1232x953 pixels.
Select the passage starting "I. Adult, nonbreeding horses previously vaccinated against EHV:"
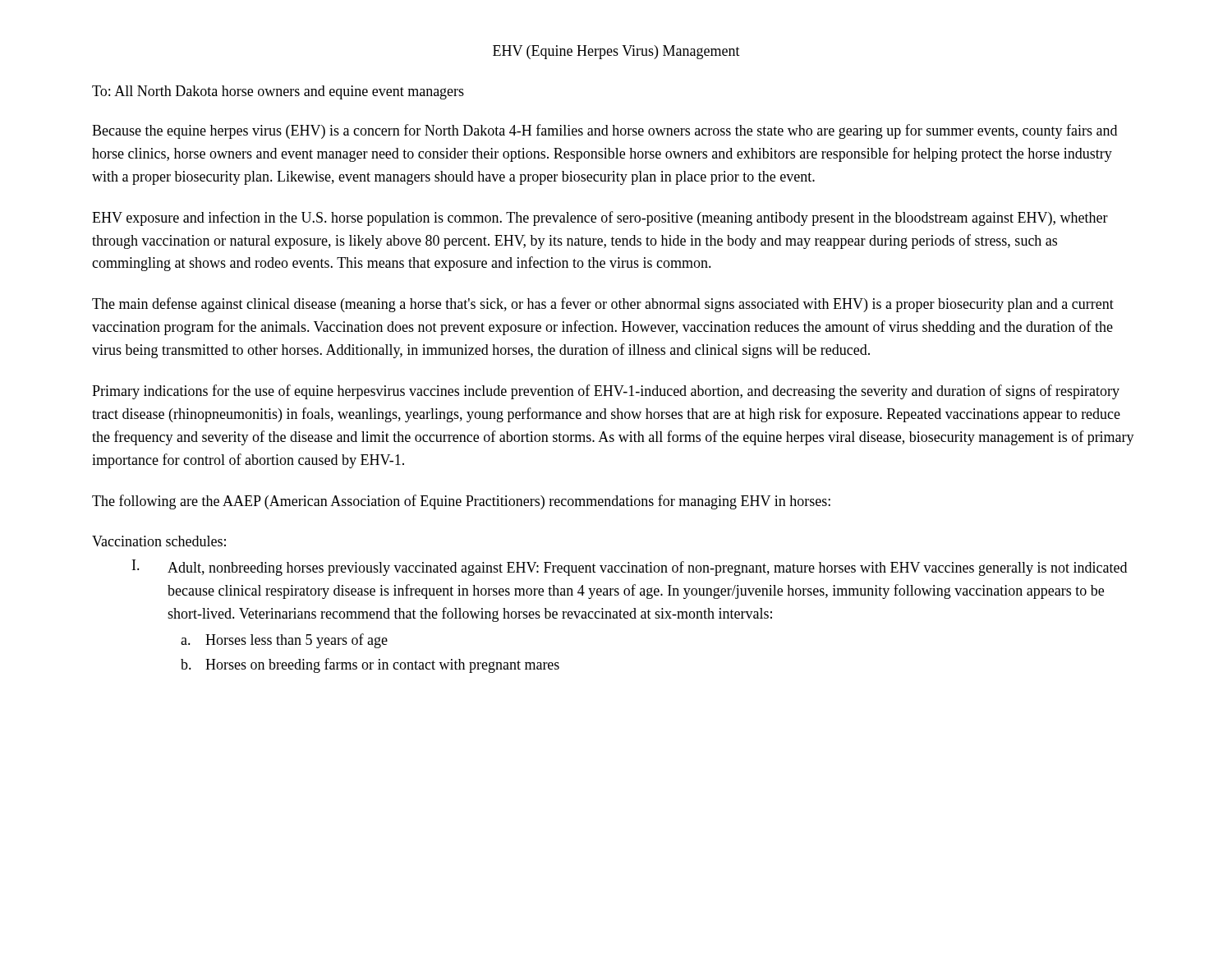(636, 618)
